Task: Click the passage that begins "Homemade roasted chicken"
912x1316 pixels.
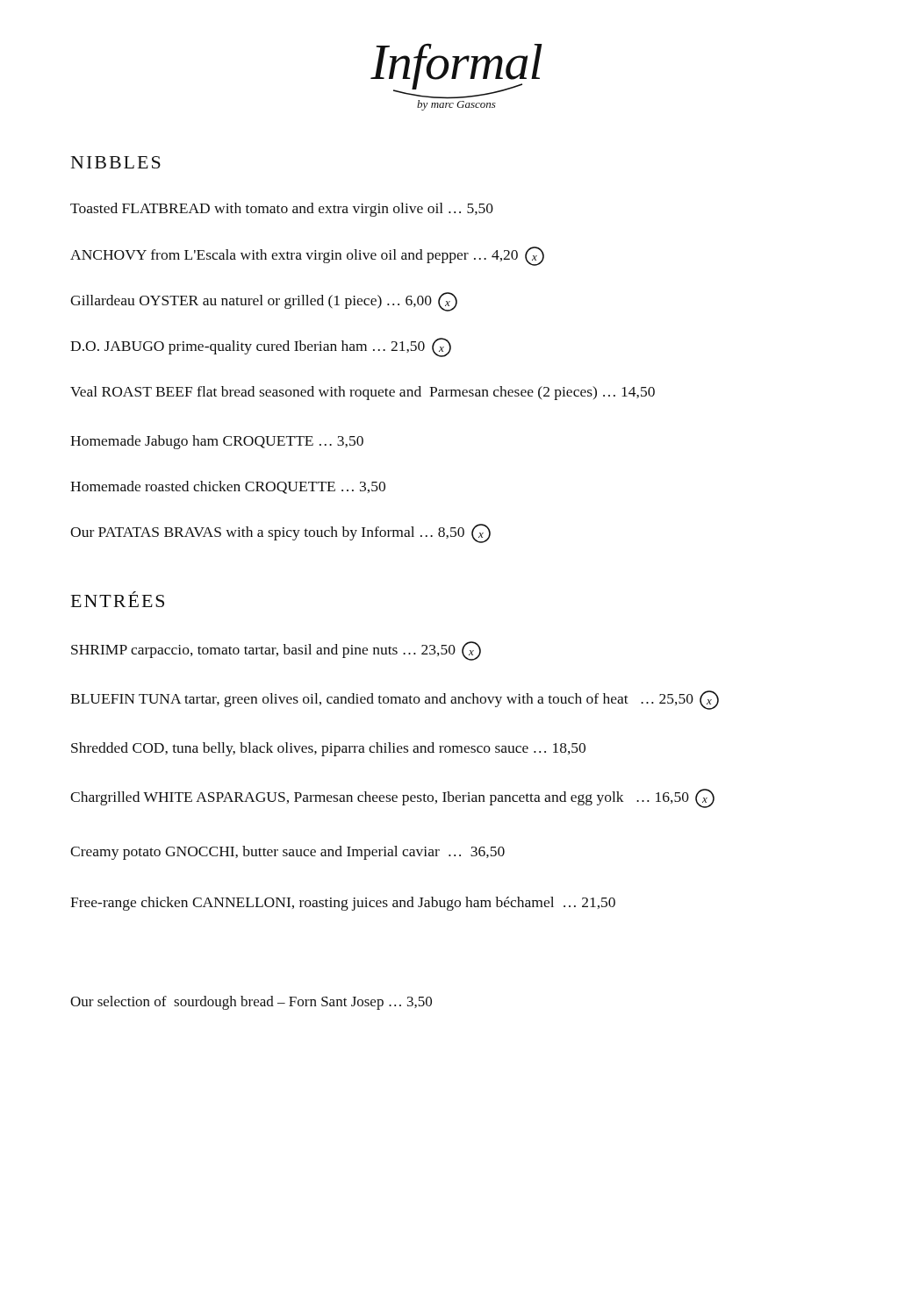Action: coord(228,486)
